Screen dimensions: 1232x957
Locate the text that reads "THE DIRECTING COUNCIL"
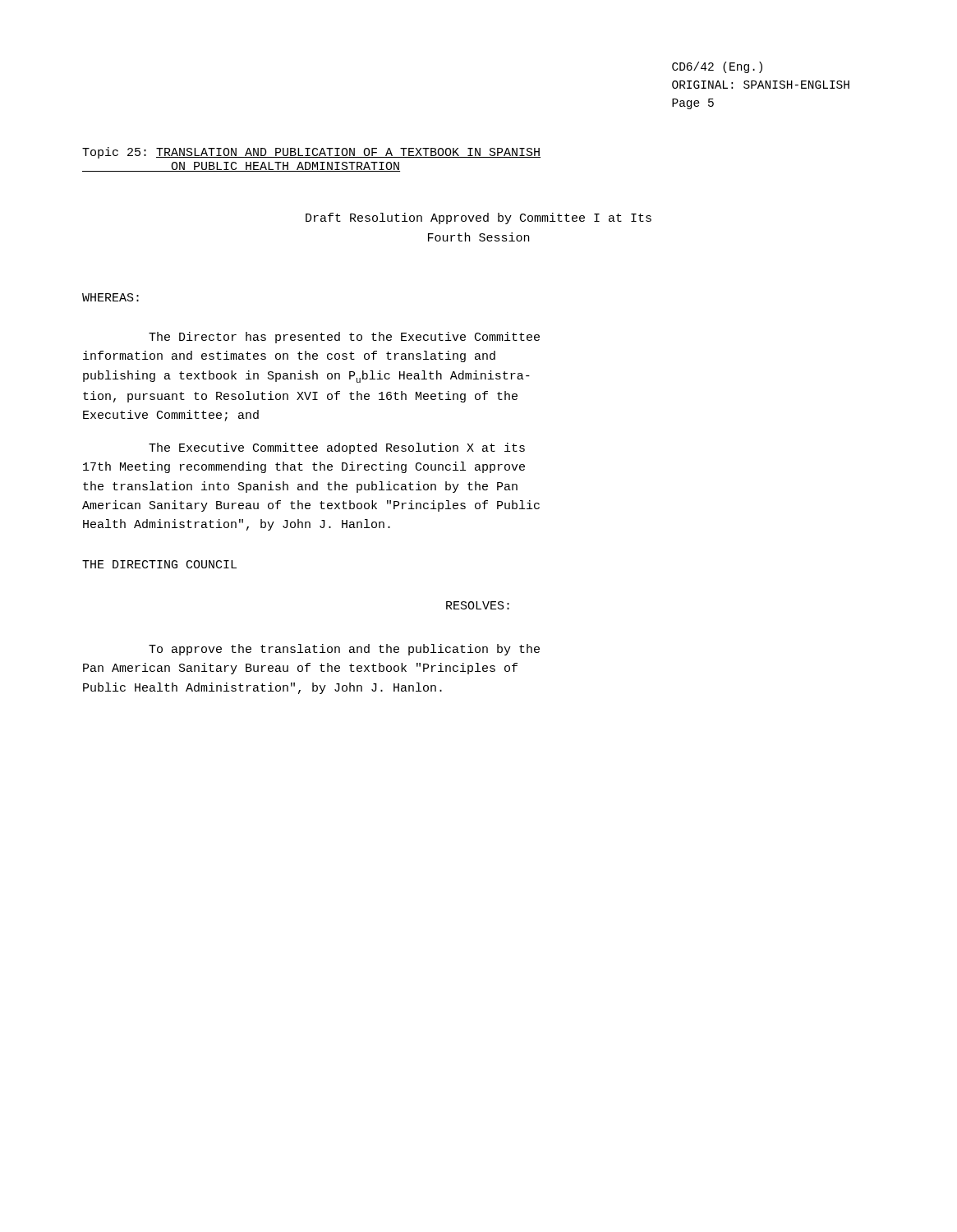tap(160, 565)
